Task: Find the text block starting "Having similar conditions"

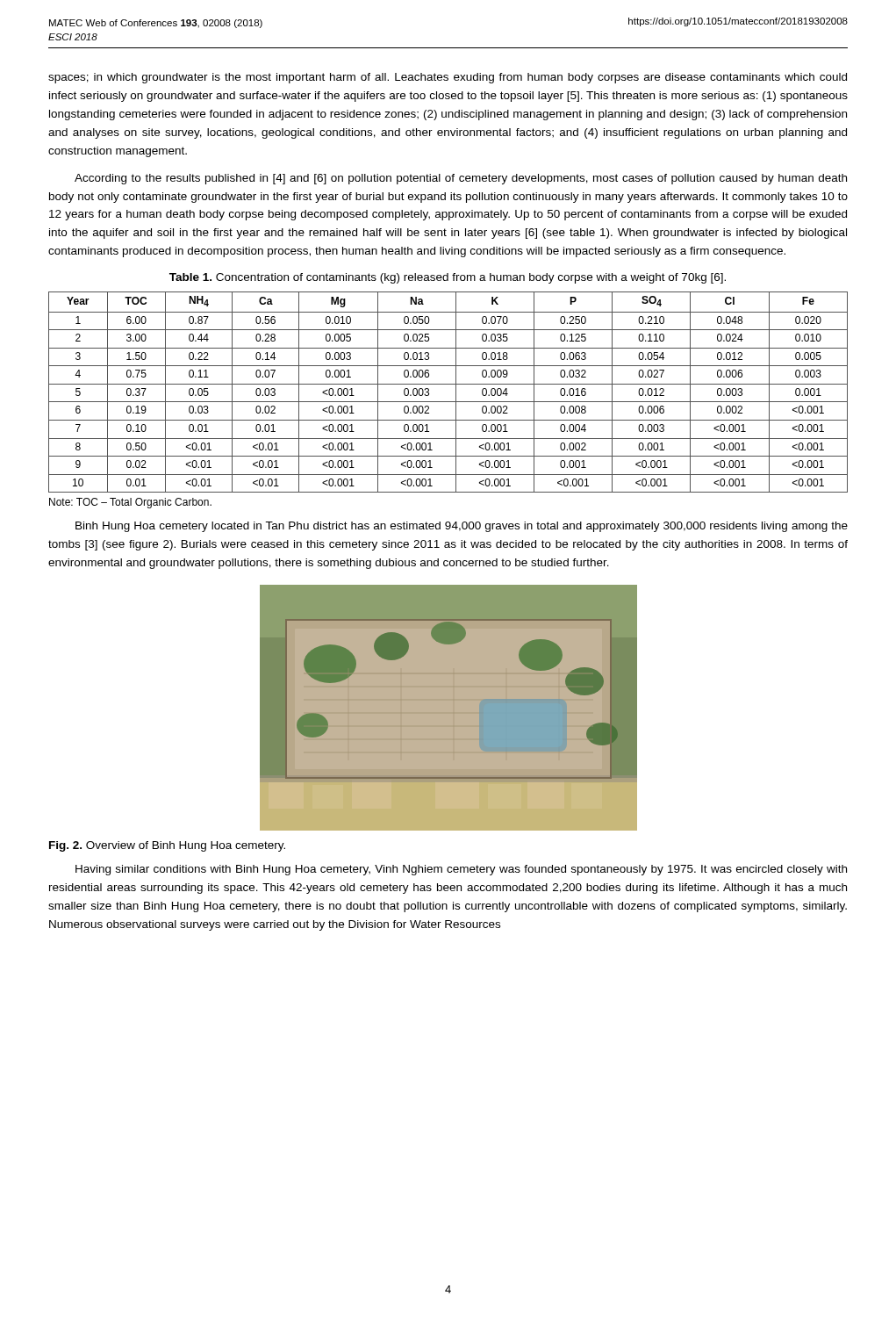Action: click(x=448, y=897)
